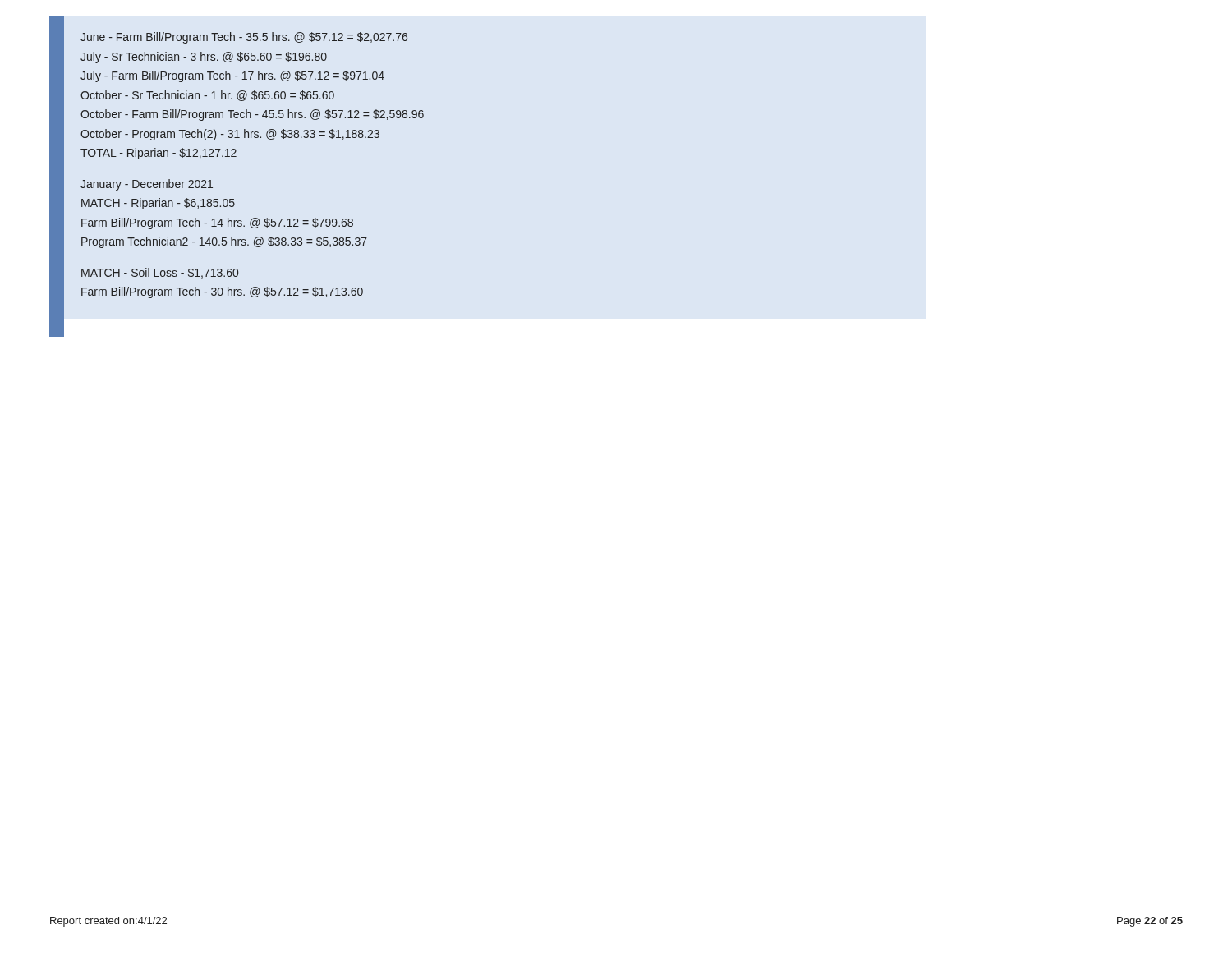Click the passage that begins "MATCH - Soil Loss -"
This screenshot has height=953, width=1232.
(160, 272)
